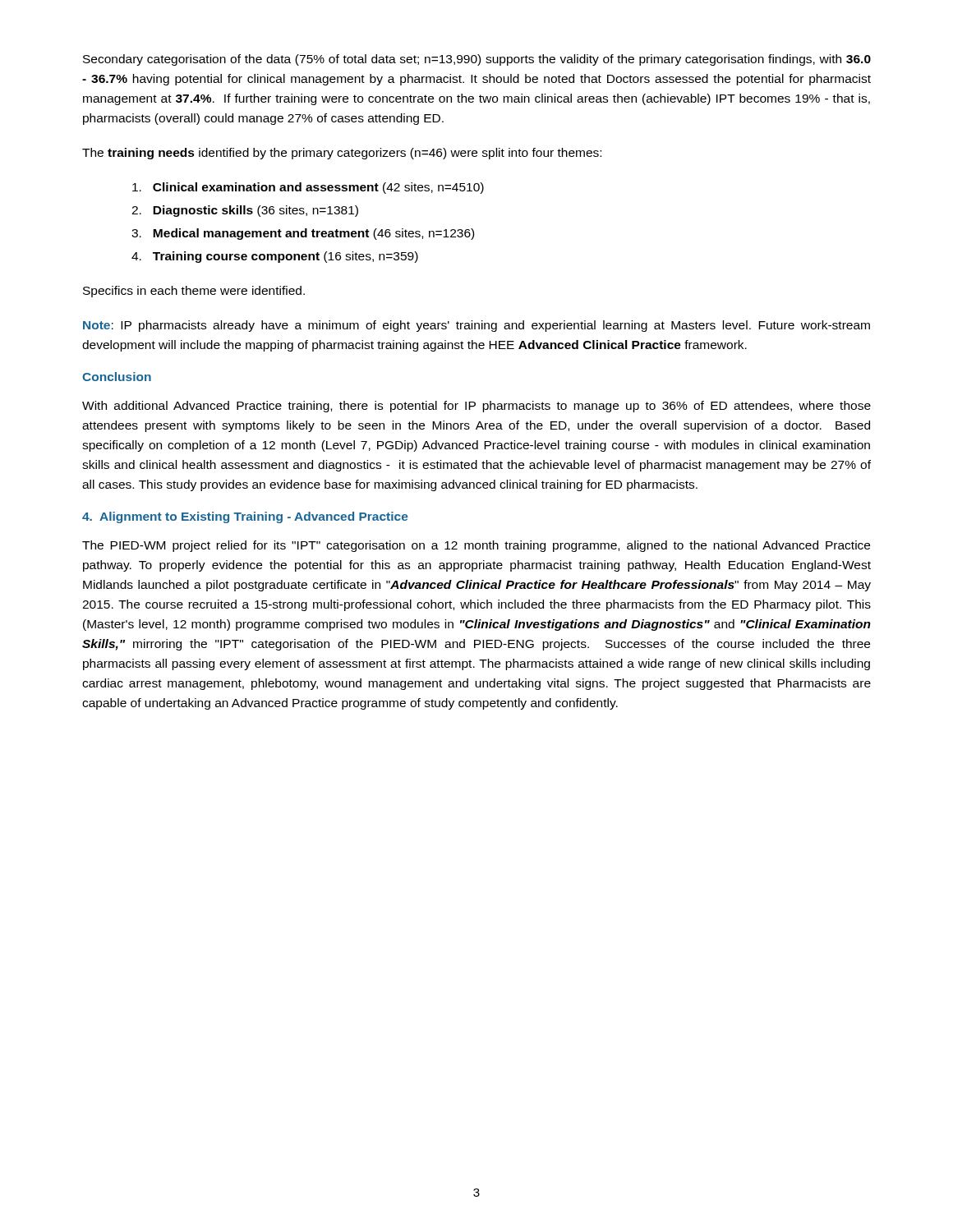Find the list item that reads "4. Training course component (16 sites,"

[275, 256]
